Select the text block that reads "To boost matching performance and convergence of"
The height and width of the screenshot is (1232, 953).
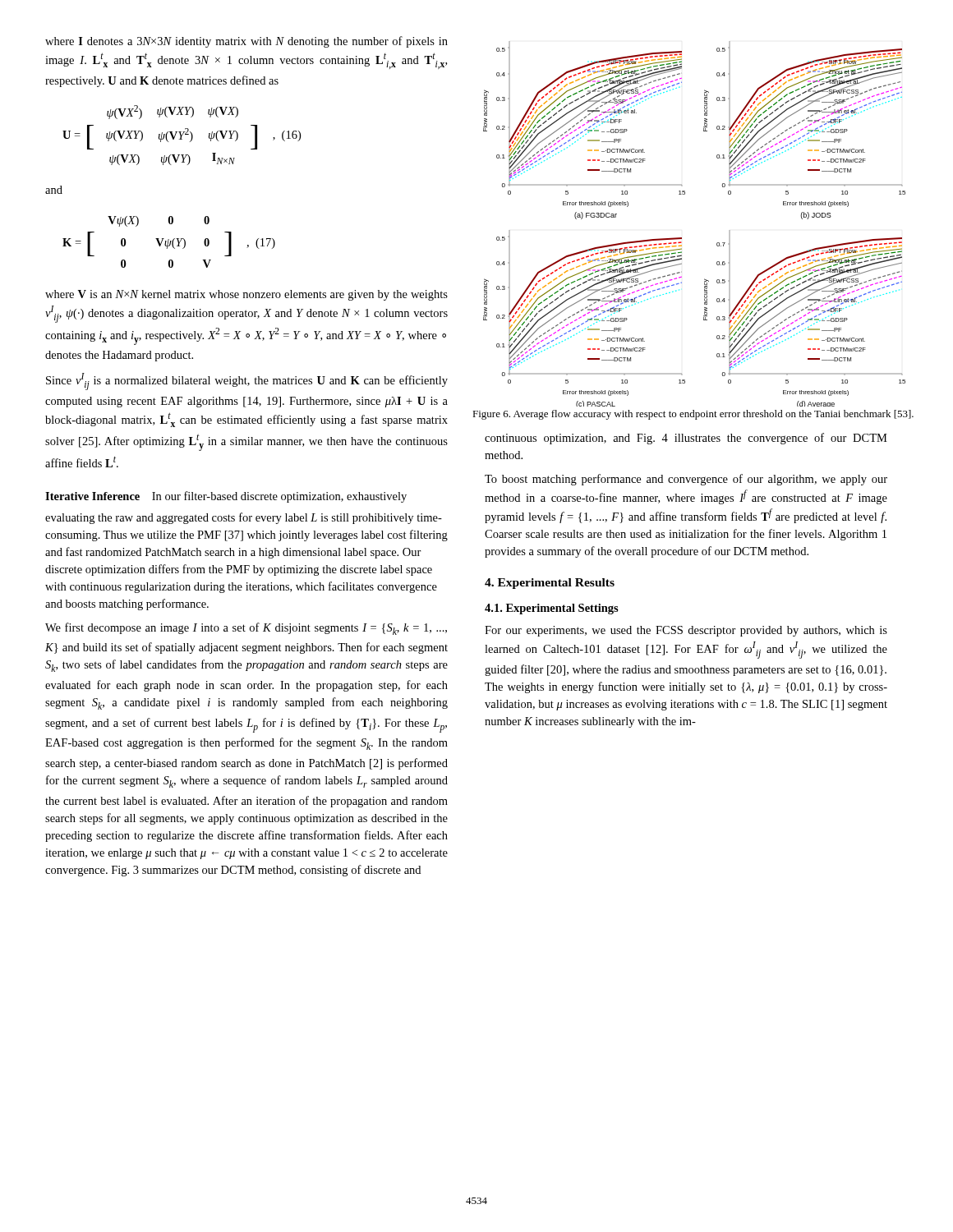point(686,515)
